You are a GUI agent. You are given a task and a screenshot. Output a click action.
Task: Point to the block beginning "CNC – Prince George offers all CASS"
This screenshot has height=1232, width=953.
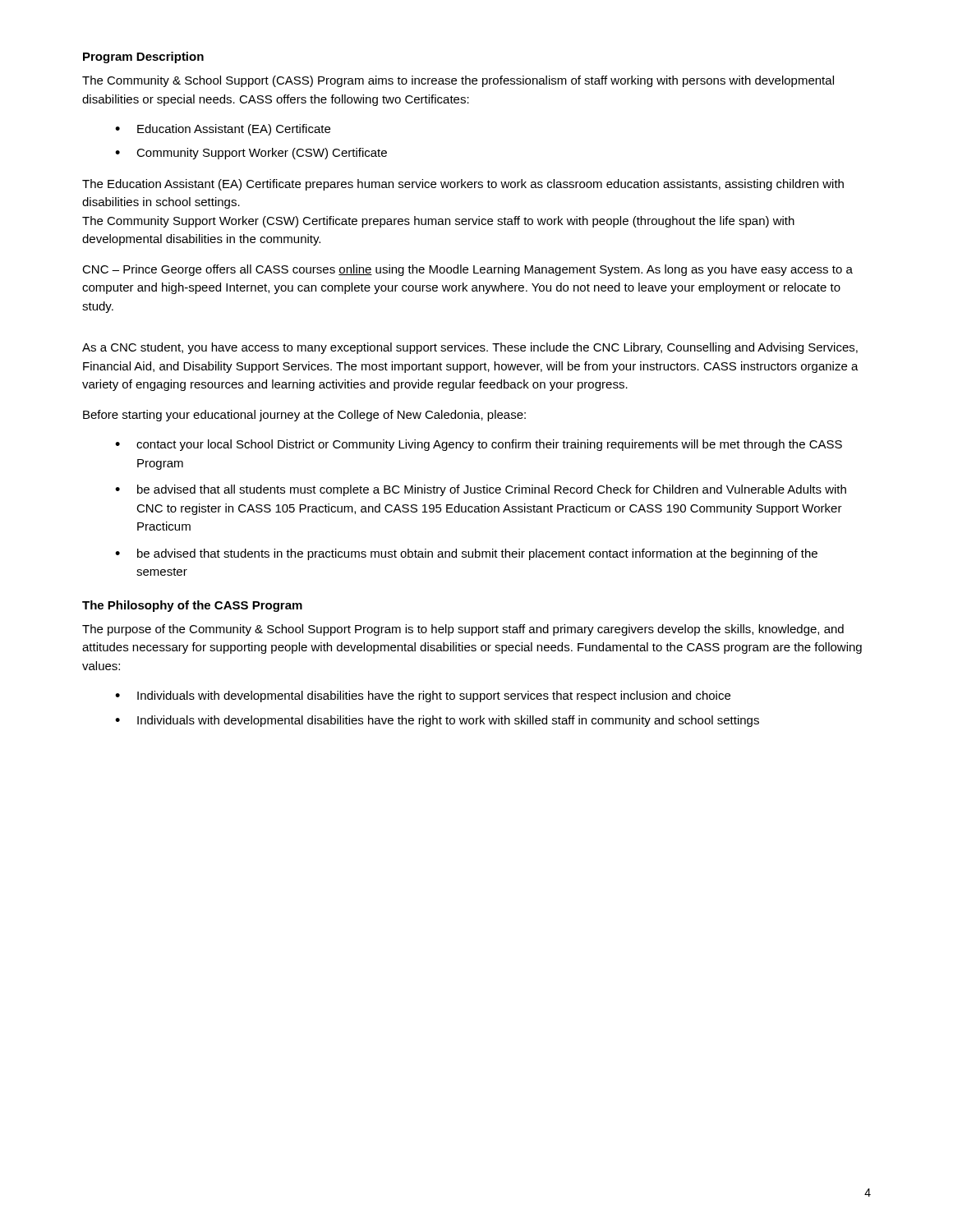coord(467,287)
